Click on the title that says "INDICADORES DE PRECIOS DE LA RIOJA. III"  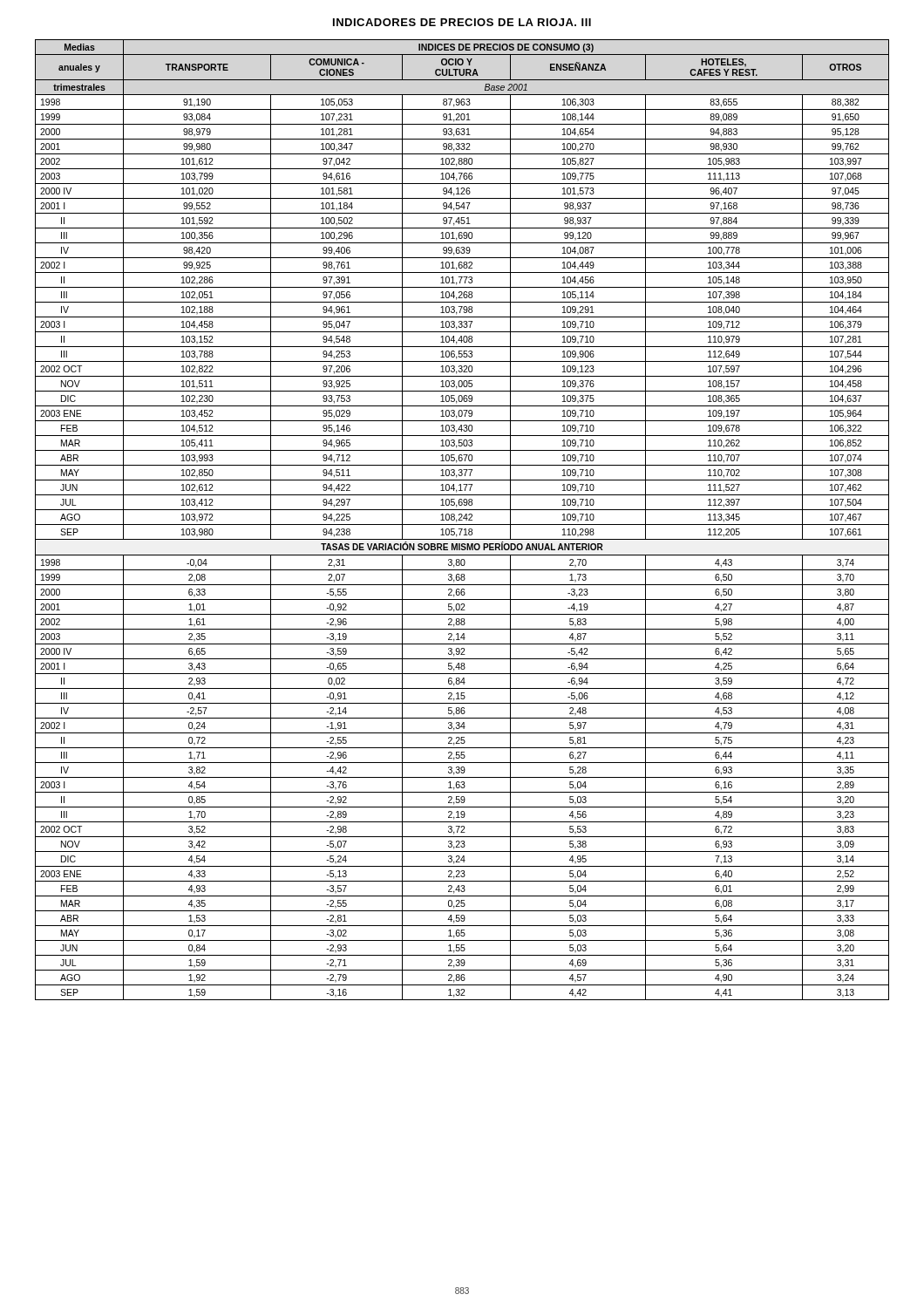click(x=462, y=22)
